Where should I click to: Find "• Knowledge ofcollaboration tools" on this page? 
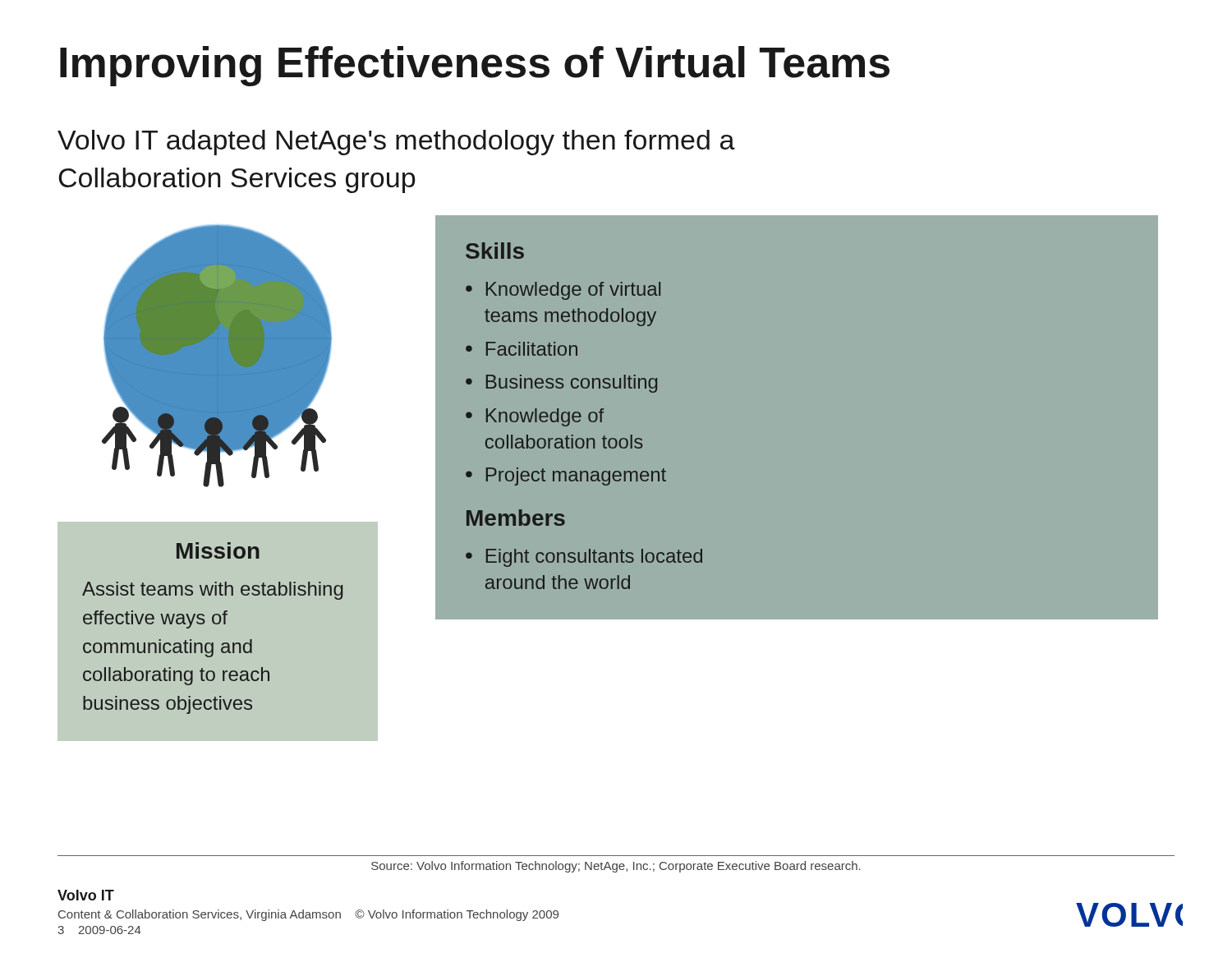pyautogui.click(x=554, y=429)
